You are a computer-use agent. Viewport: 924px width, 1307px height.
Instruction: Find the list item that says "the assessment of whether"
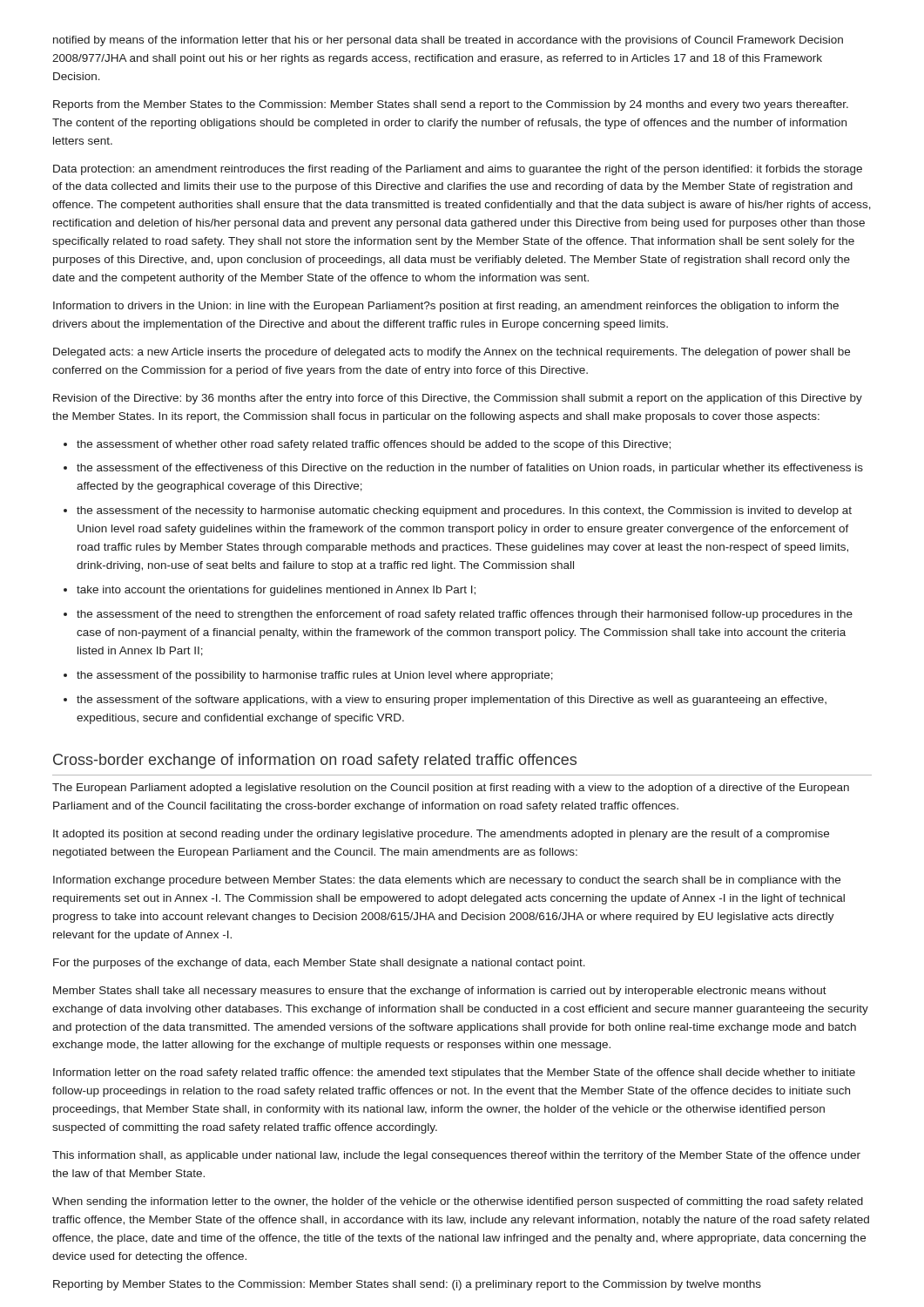click(x=374, y=443)
